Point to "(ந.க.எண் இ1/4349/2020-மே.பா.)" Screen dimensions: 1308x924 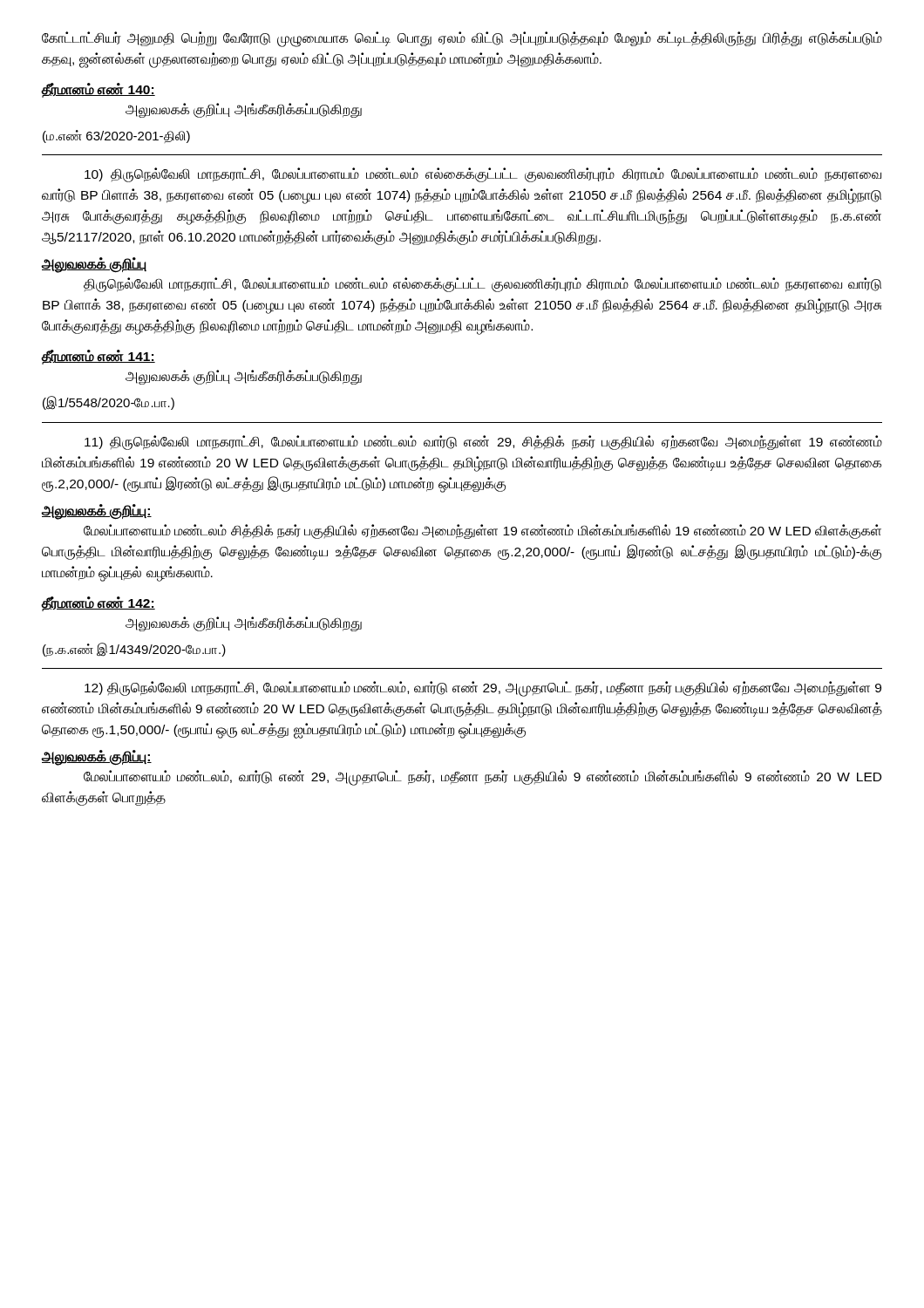pos(134,649)
